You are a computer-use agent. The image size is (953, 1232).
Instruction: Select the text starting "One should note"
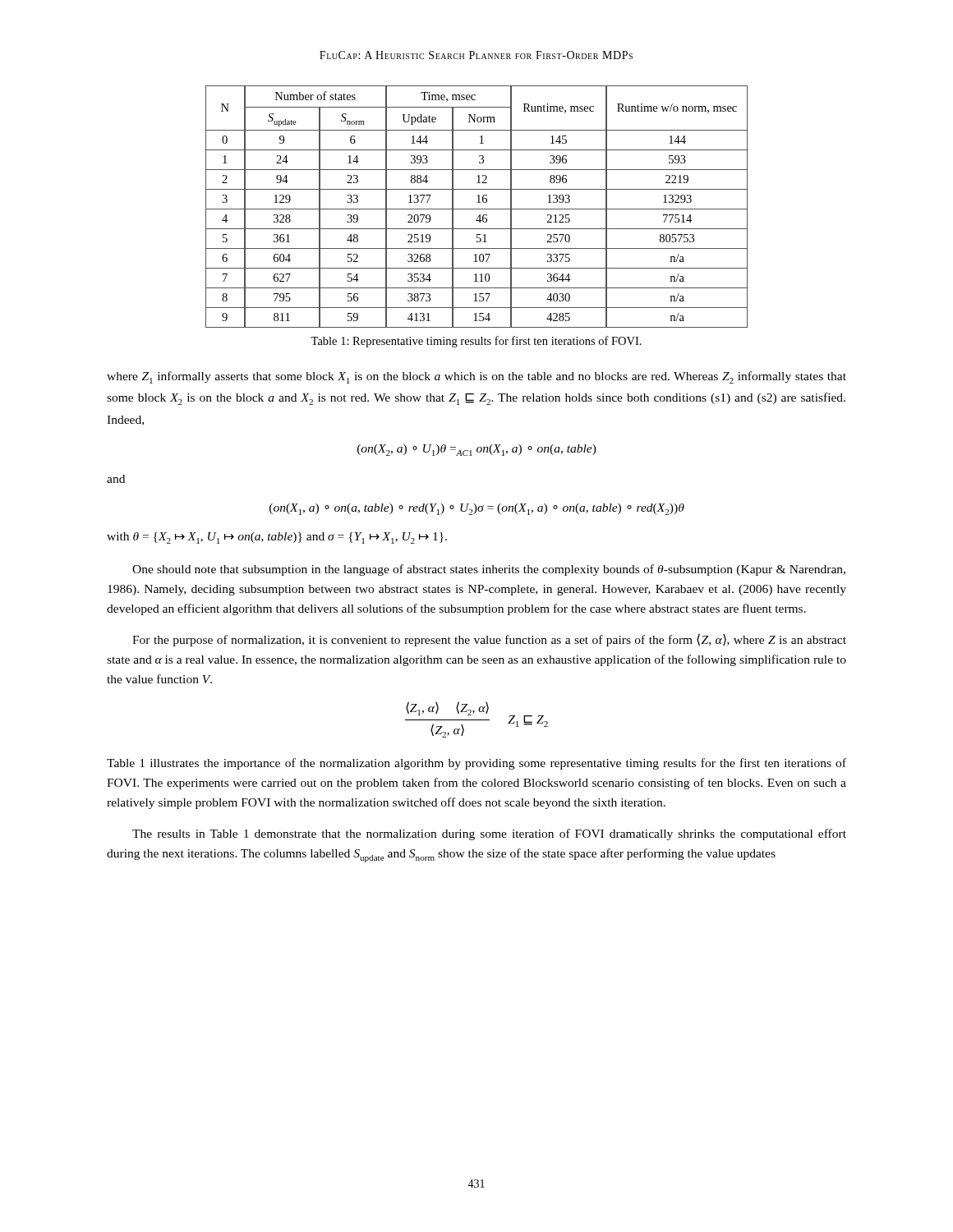click(476, 625)
